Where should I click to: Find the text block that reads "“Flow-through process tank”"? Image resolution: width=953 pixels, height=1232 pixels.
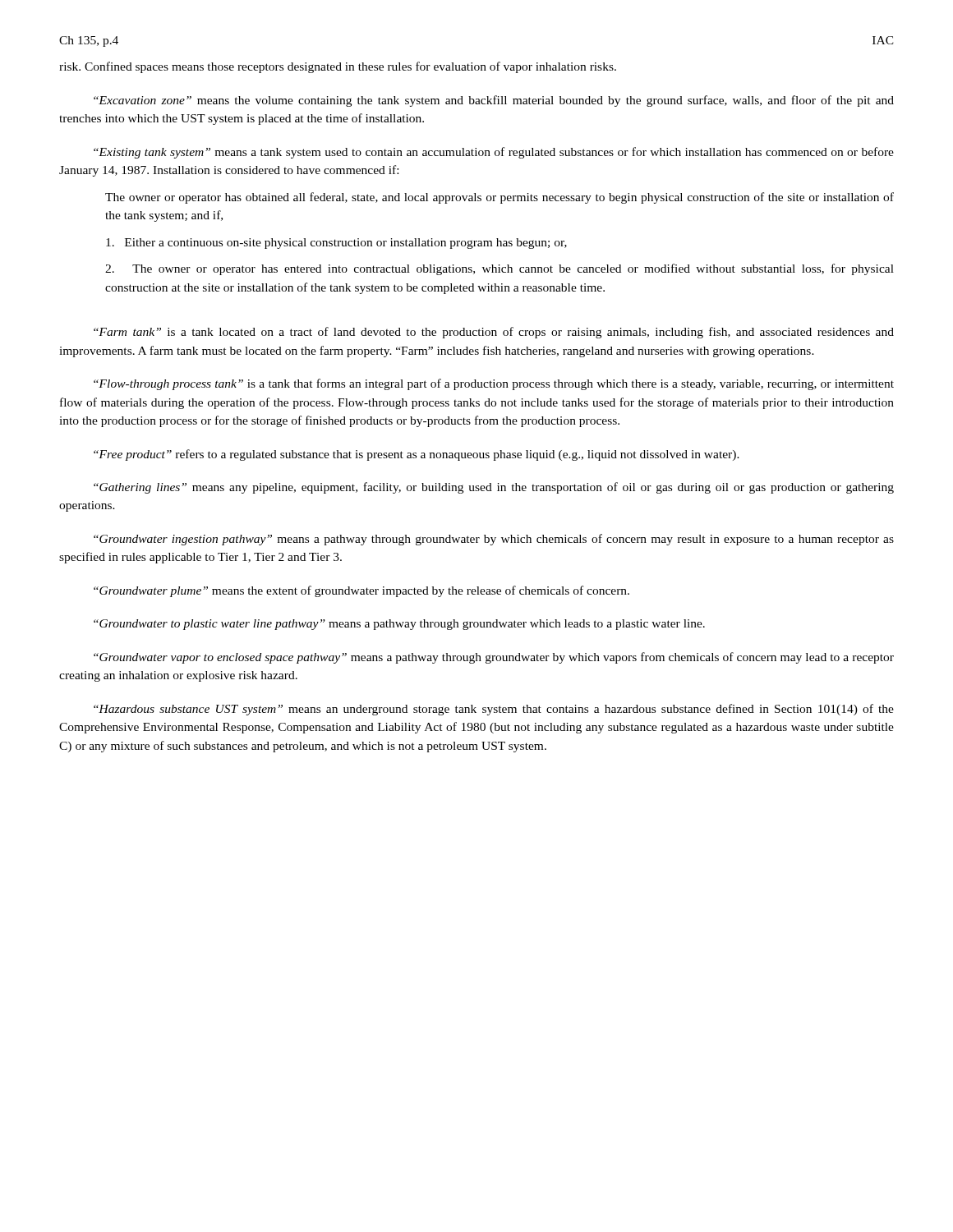[x=476, y=402]
